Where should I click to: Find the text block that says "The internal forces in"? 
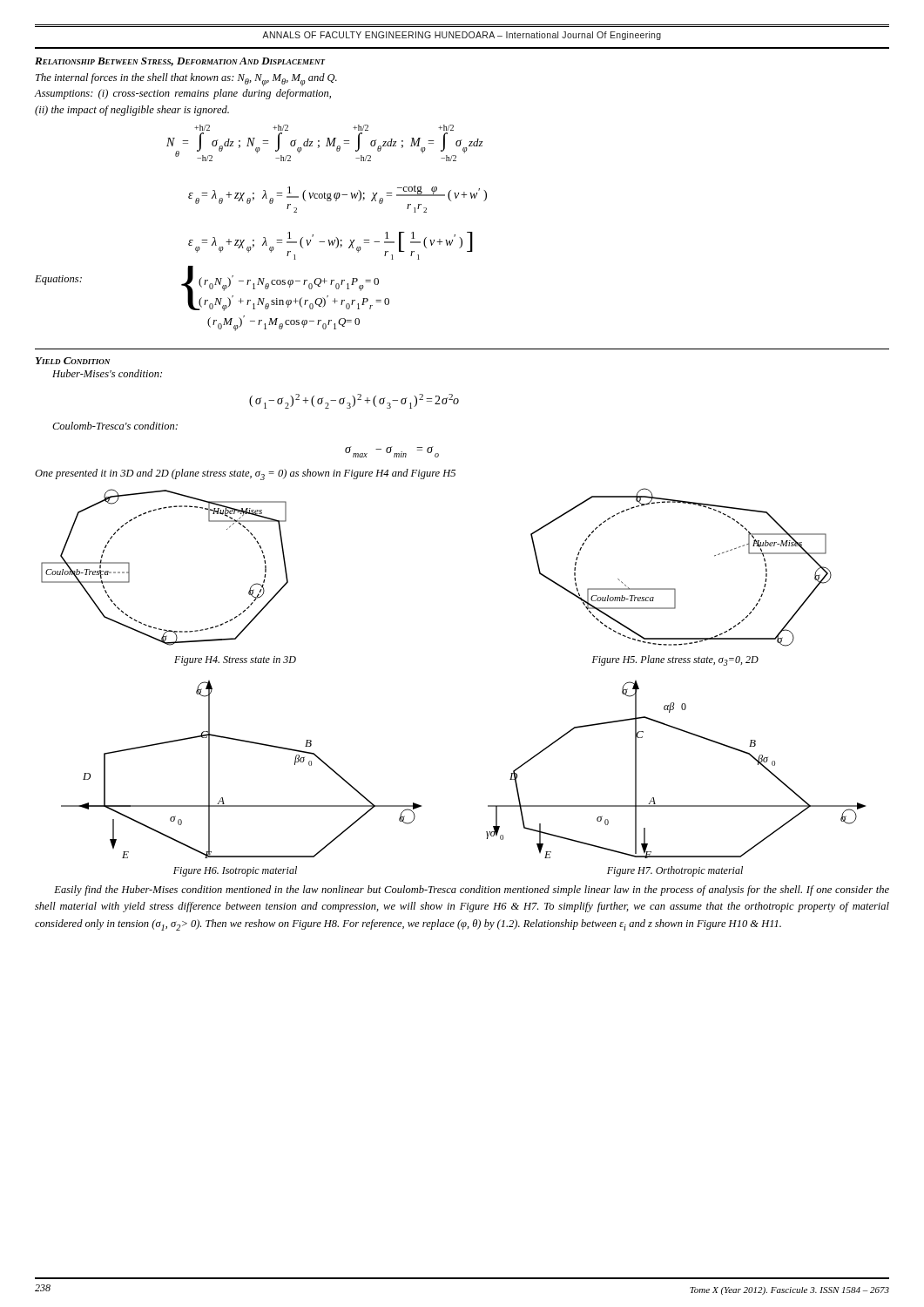(186, 79)
